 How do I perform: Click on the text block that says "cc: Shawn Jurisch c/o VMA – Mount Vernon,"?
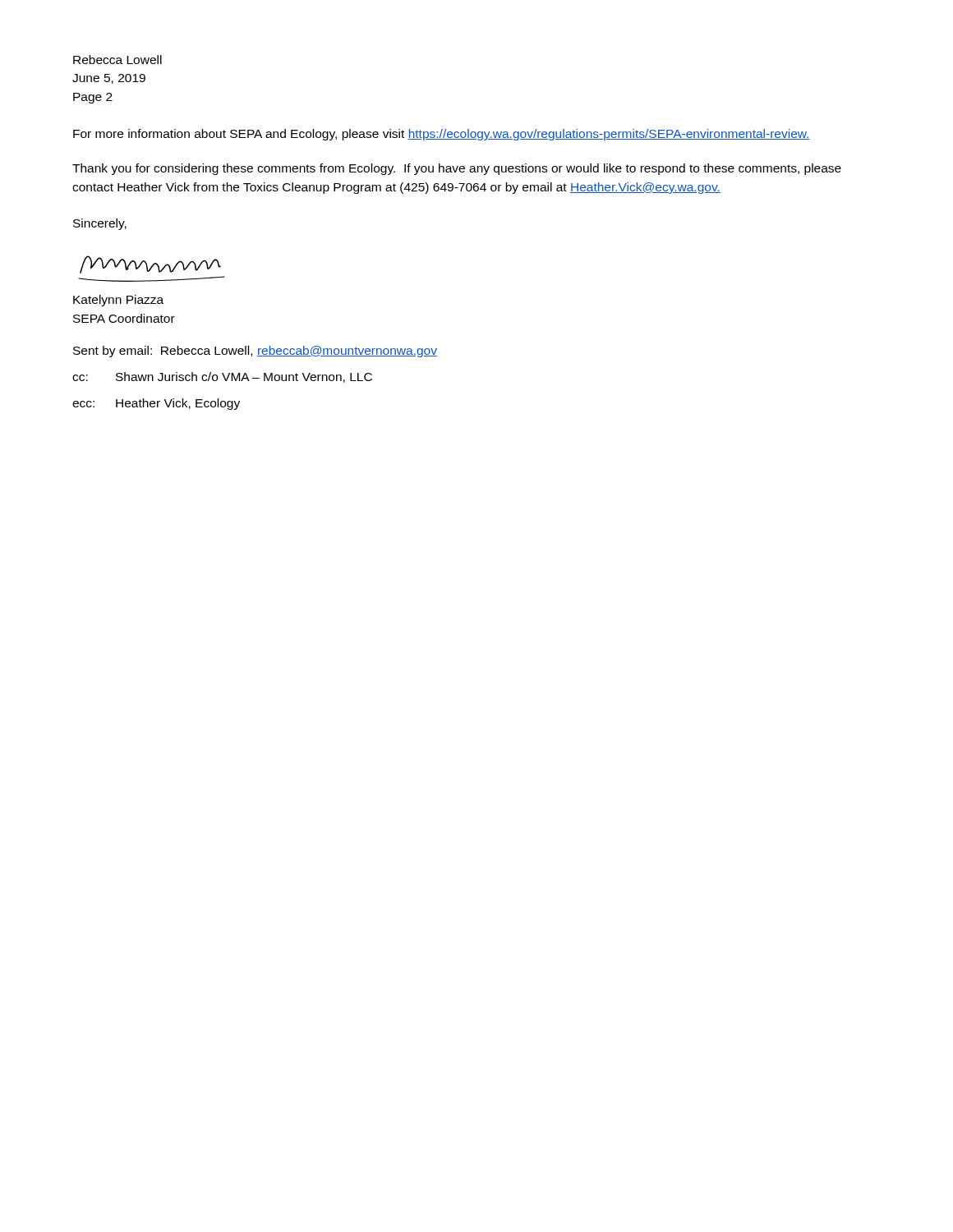click(223, 377)
